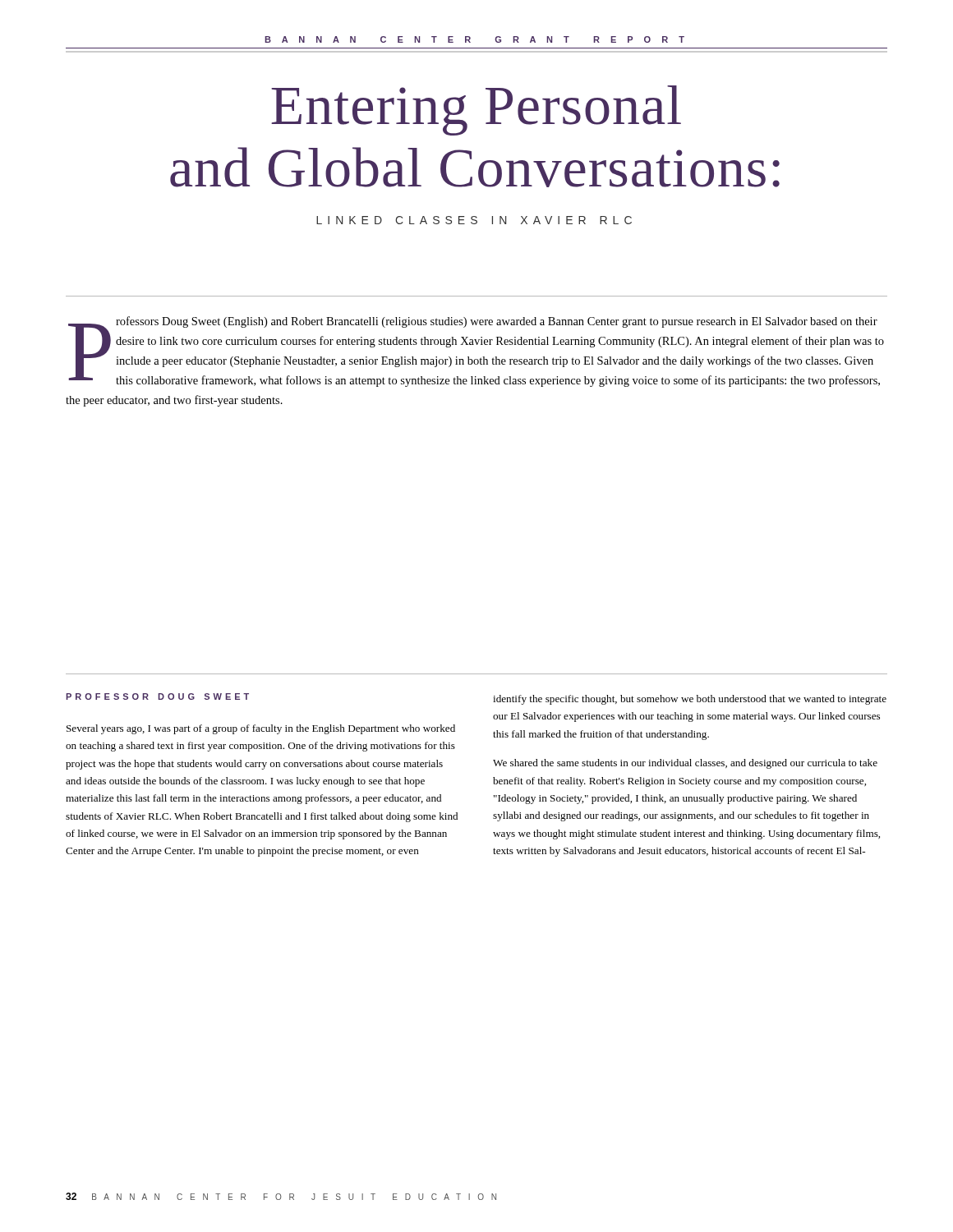Find the block starting "PROFESSOR DOUG SWEET"
The image size is (953, 1232).
159,696
